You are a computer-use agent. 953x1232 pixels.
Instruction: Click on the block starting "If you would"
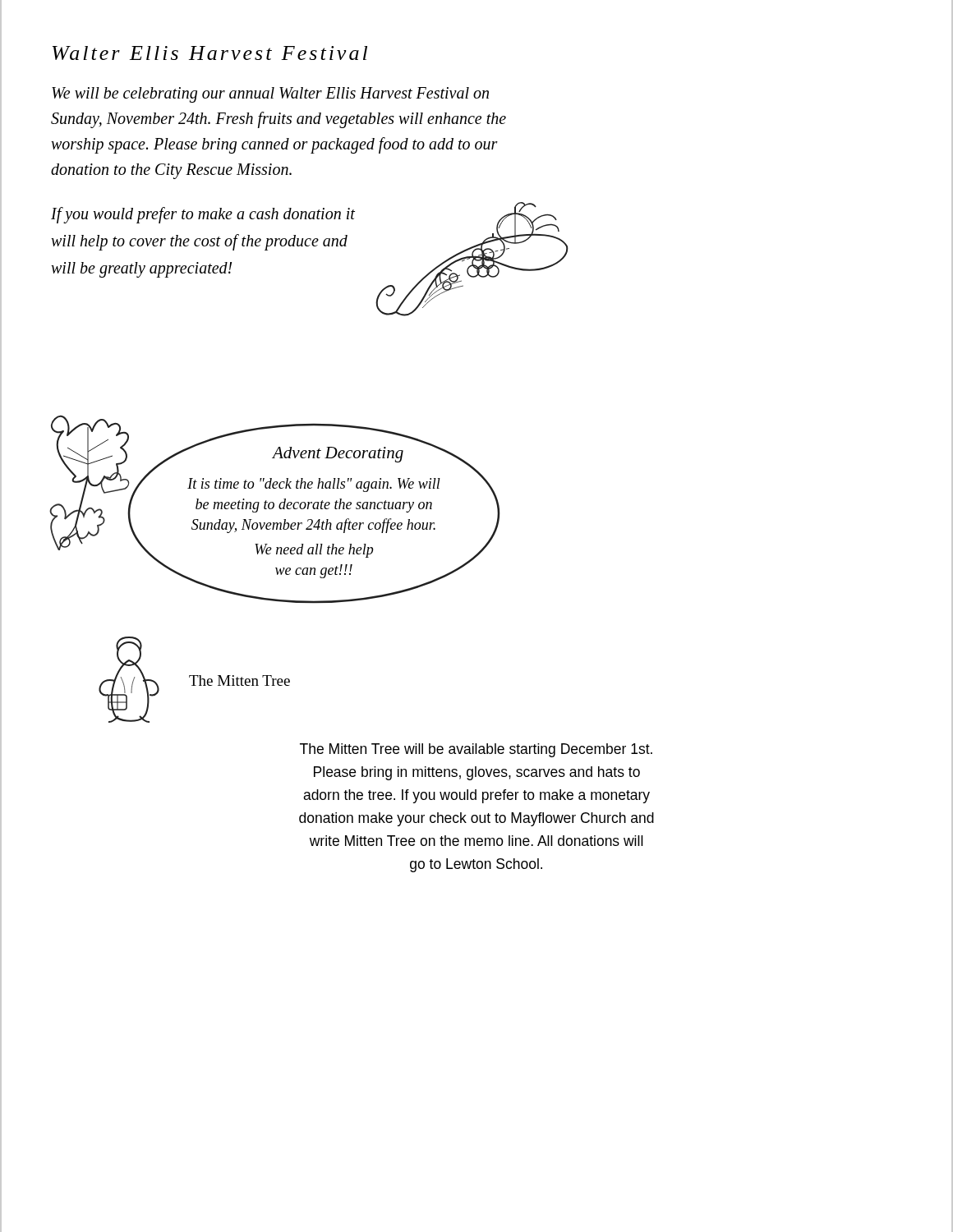pos(203,241)
